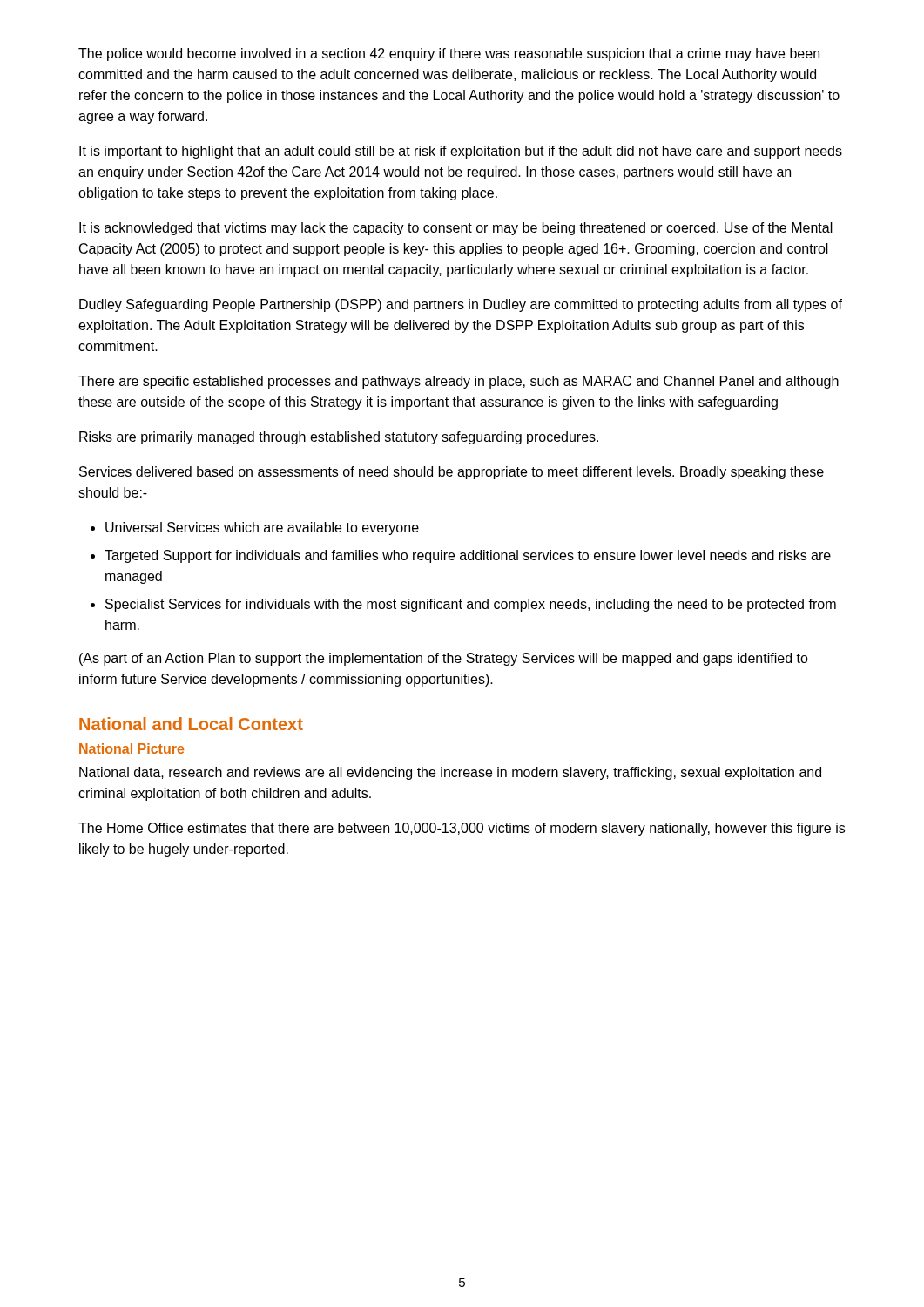Find the block on this page that starts "(As part of an"
The image size is (924, 1307).
click(443, 669)
